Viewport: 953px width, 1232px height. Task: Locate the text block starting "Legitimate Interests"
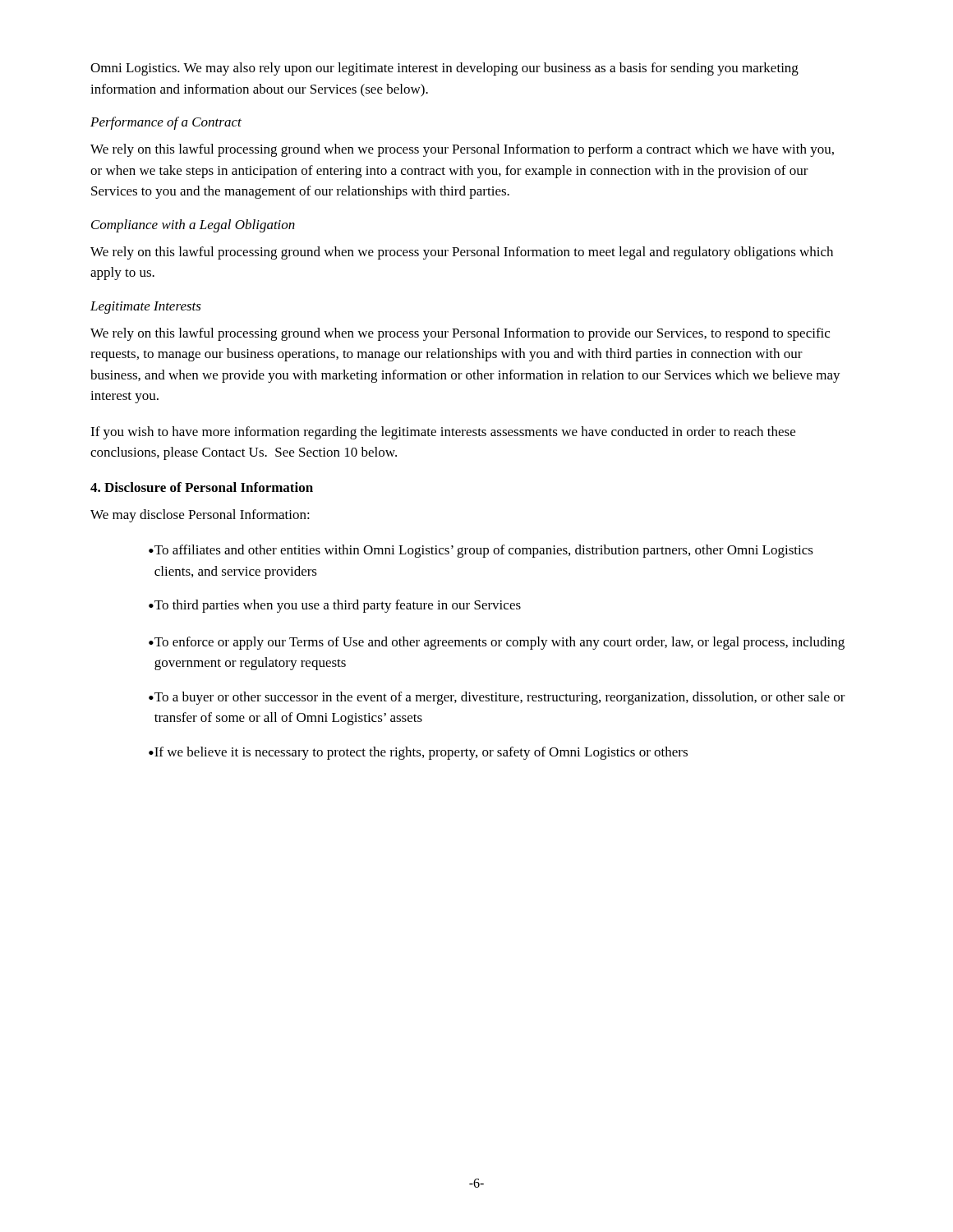pos(146,306)
